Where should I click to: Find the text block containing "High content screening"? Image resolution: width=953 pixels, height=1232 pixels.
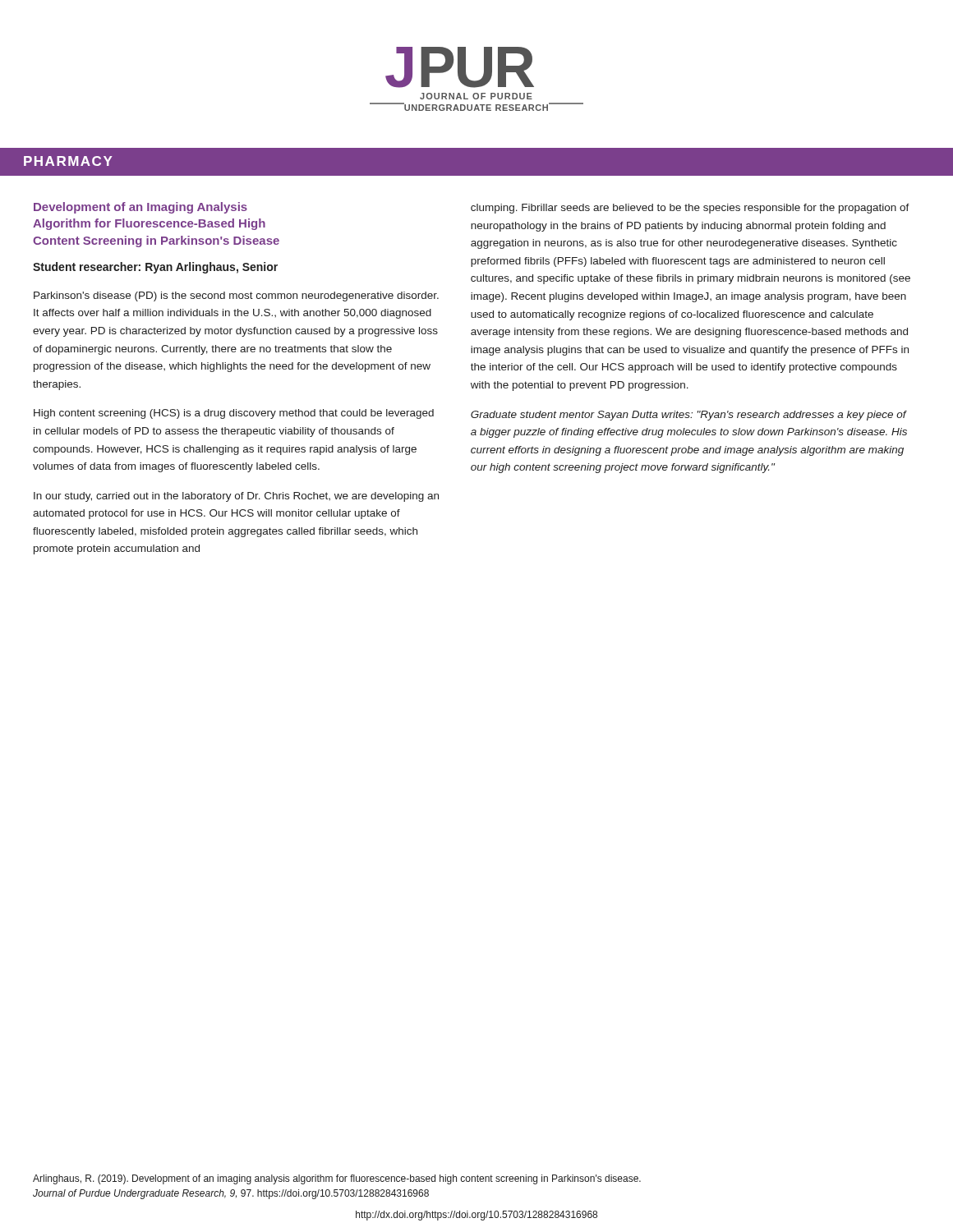pyautogui.click(x=234, y=440)
